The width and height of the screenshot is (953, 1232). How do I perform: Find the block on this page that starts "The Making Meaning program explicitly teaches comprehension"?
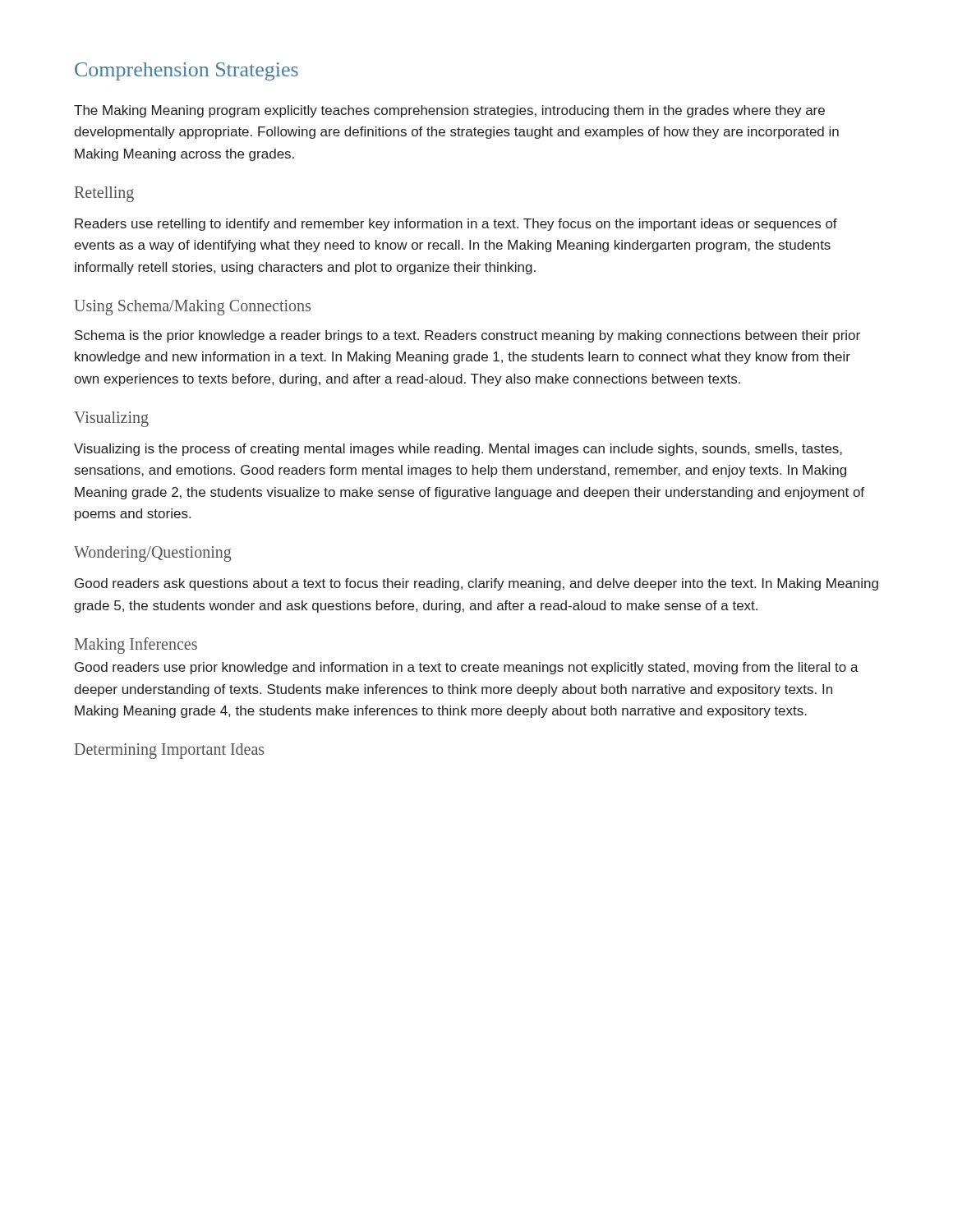click(457, 132)
